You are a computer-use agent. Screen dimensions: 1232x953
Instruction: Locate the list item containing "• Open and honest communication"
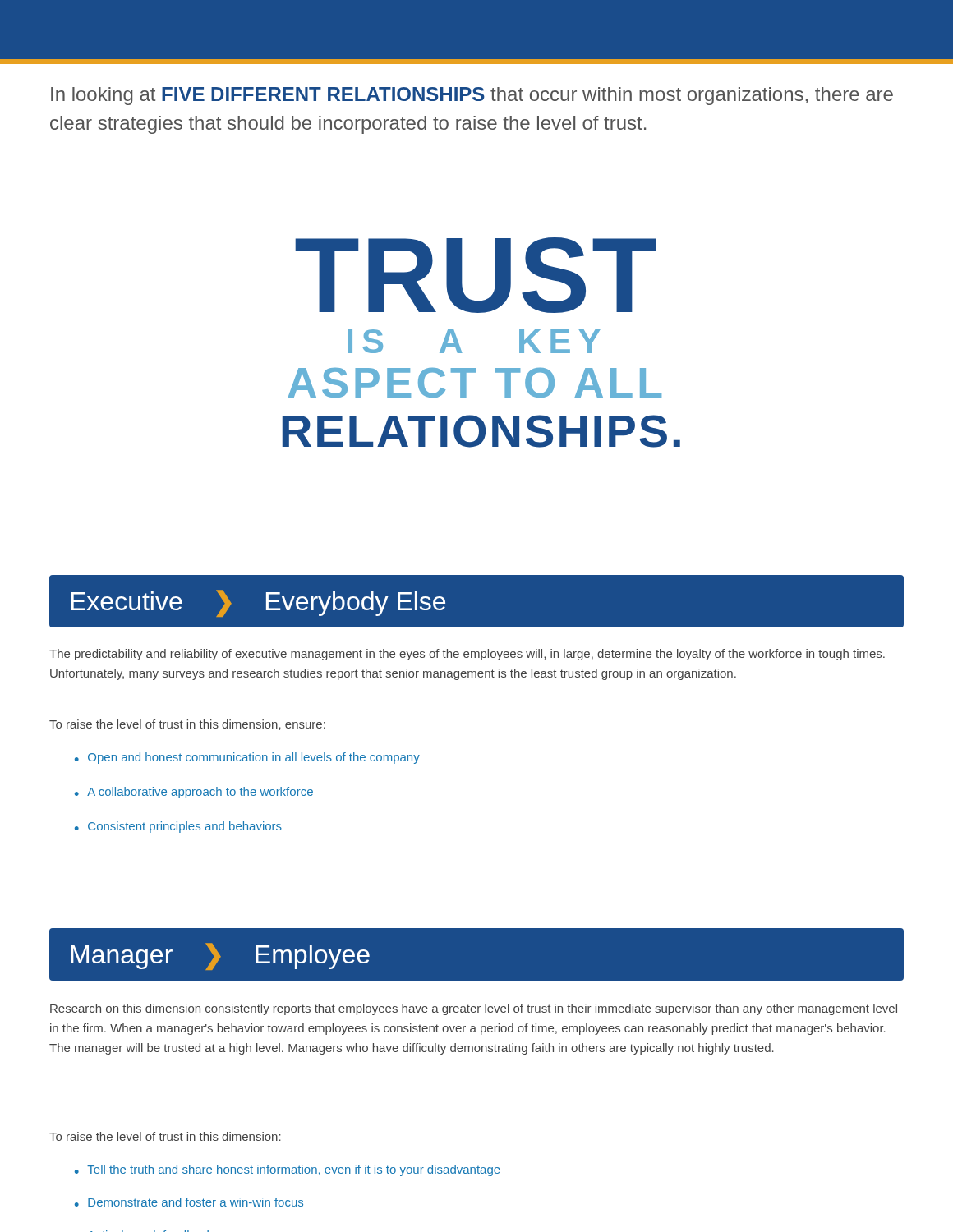click(x=247, y=760)
